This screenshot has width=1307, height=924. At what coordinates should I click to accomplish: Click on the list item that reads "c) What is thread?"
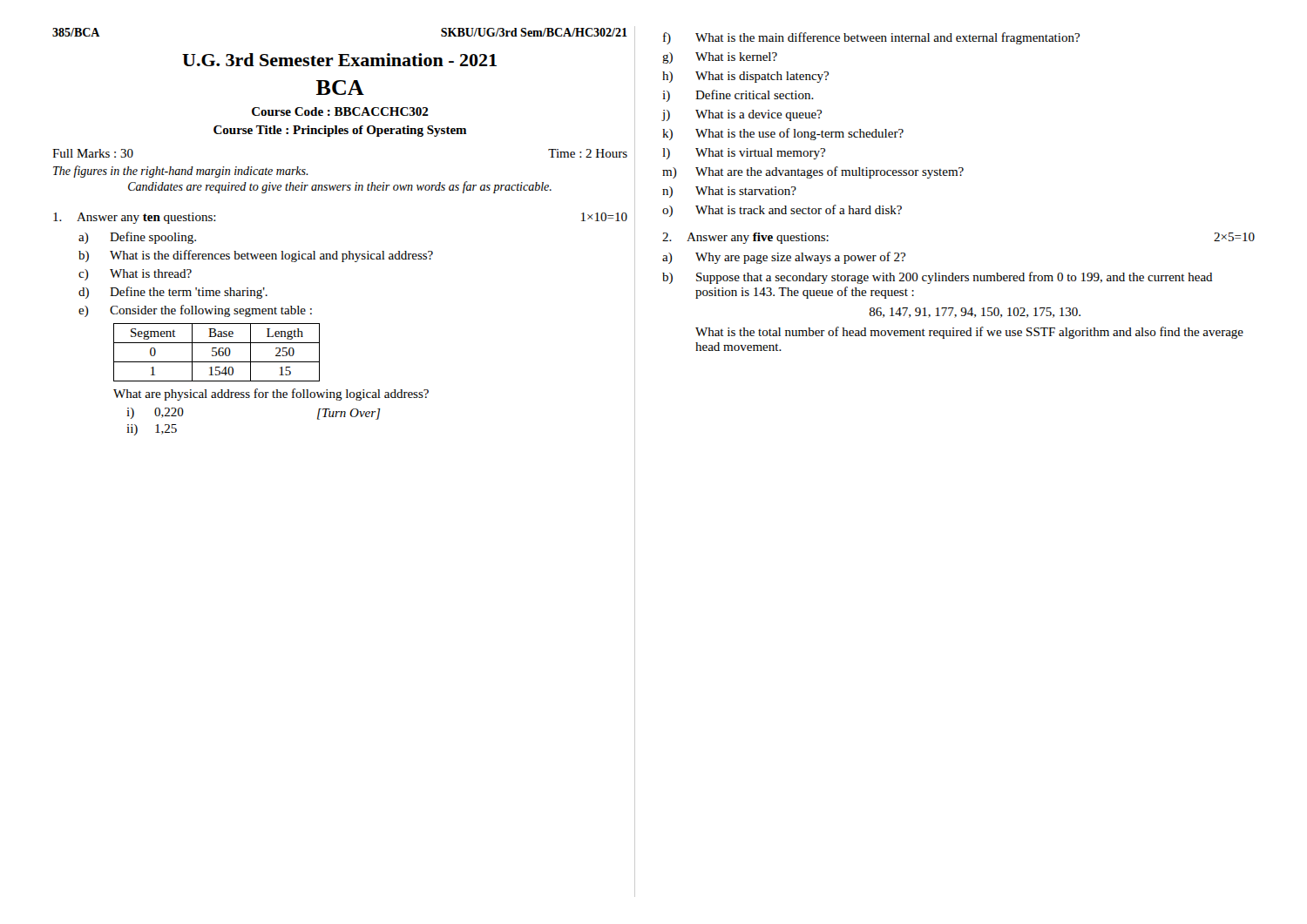tap(135, 275)
